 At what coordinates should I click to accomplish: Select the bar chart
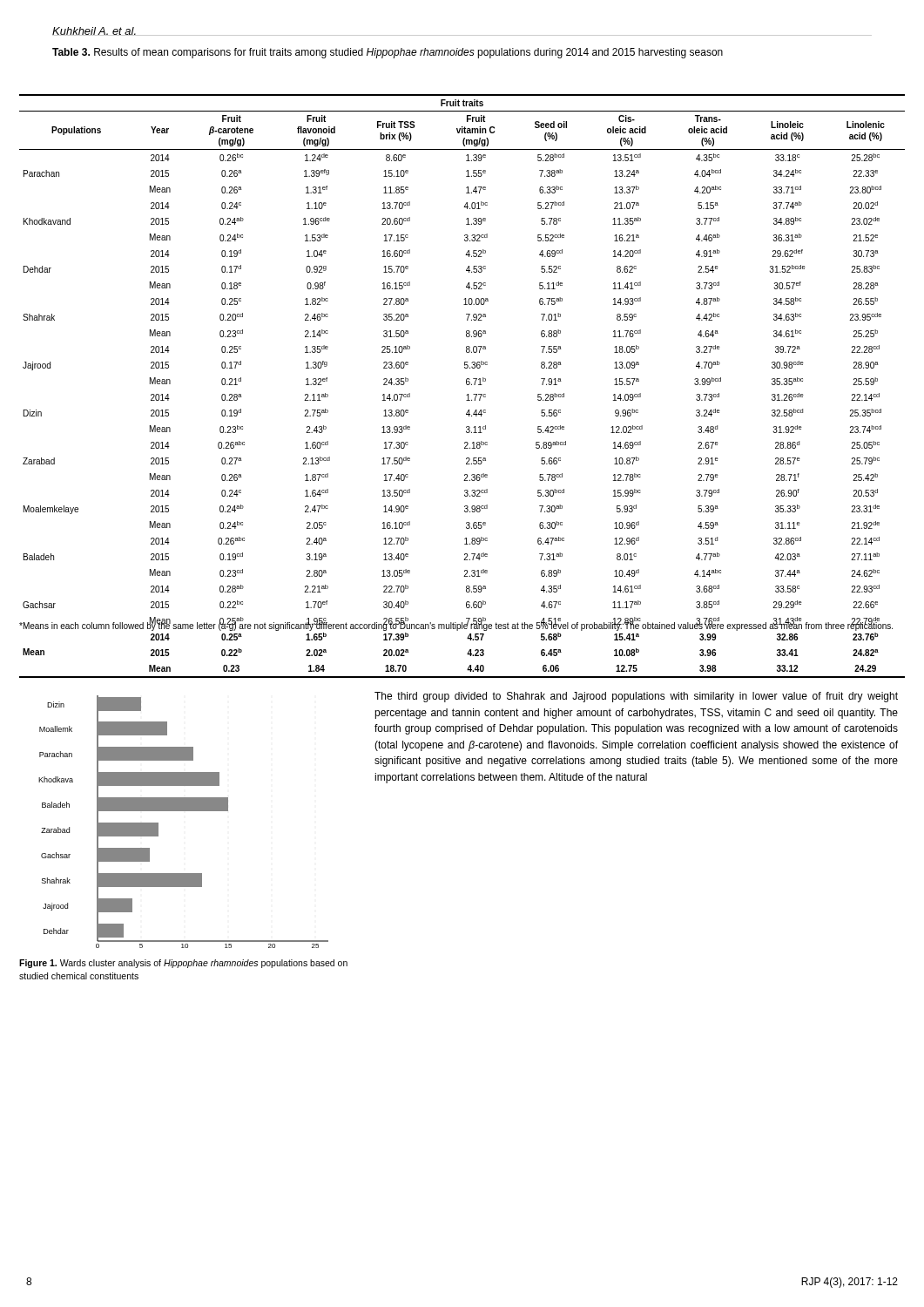pos(189,819)
